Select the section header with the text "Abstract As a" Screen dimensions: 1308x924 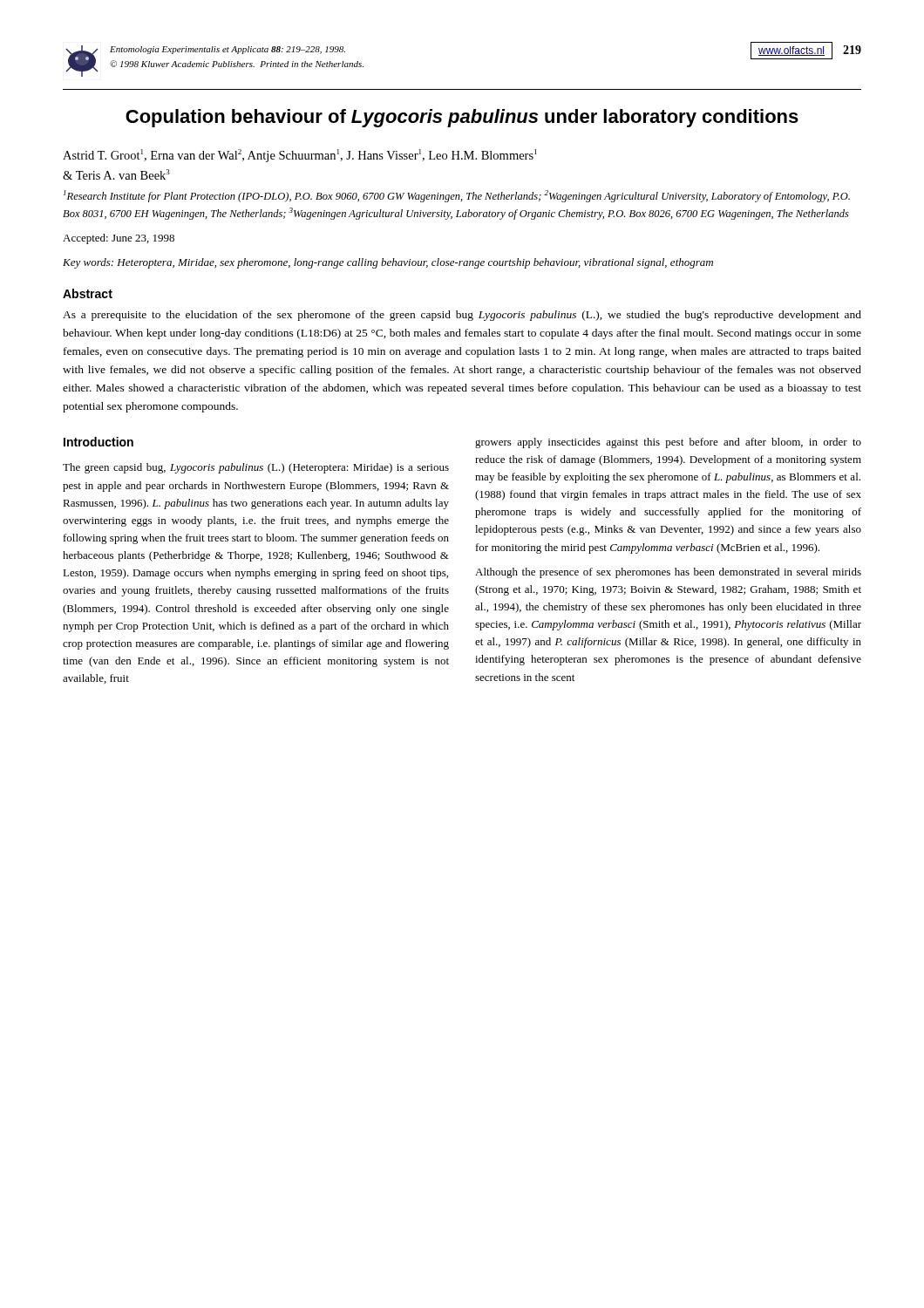click(462, 351)
